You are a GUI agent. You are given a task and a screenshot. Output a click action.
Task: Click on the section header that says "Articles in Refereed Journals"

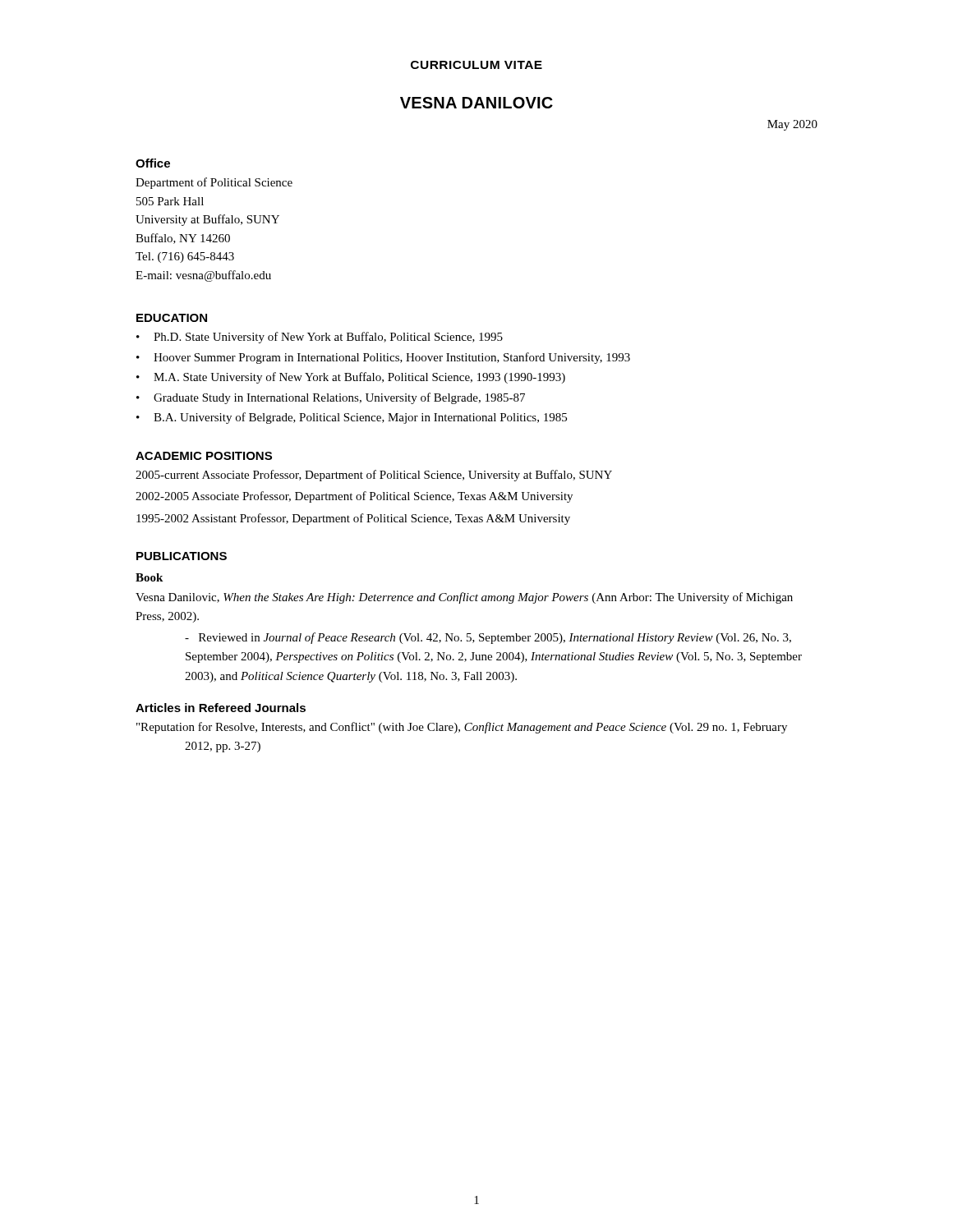point(221,707)
